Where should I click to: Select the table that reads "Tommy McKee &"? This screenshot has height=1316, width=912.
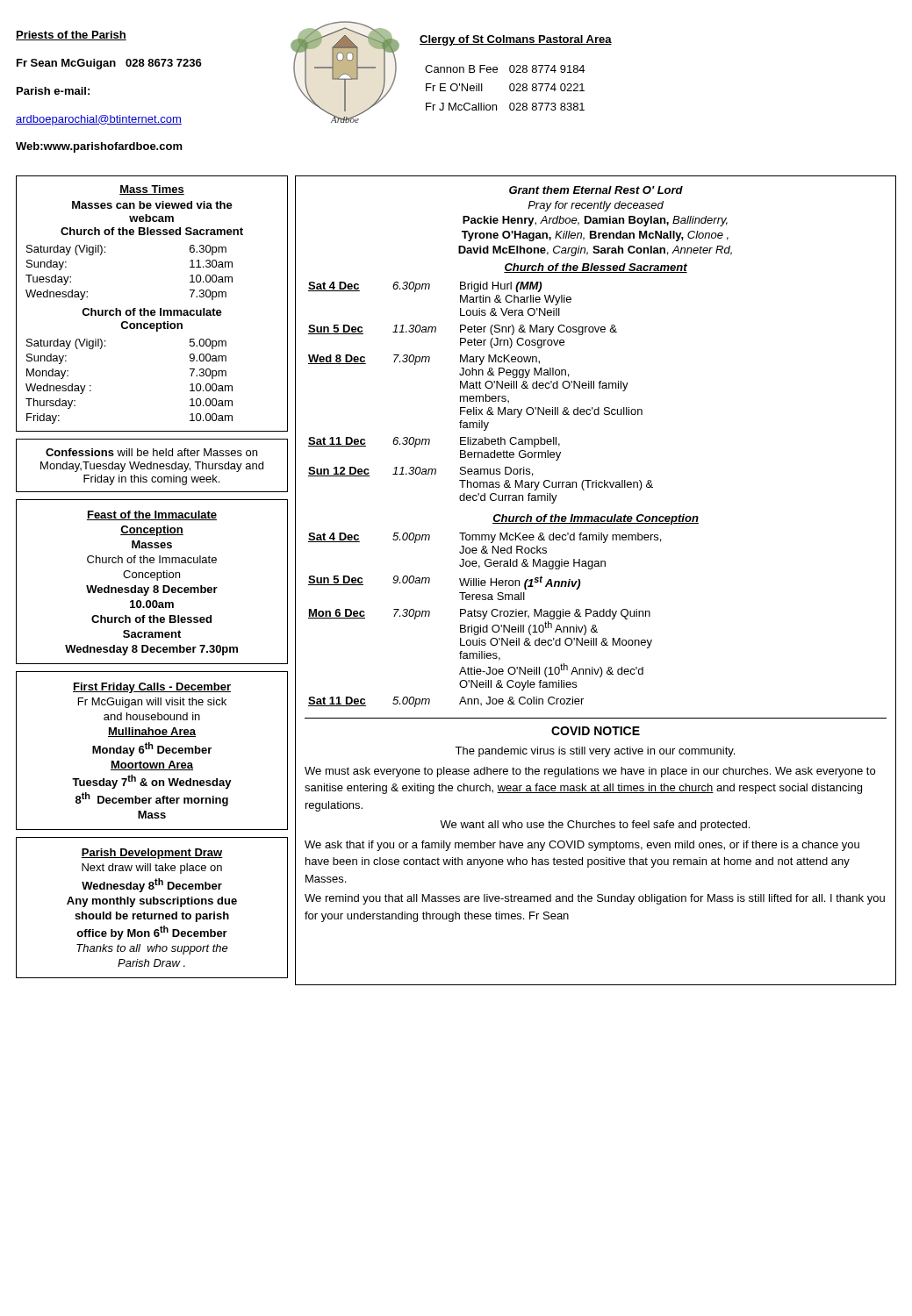point(596,619)
